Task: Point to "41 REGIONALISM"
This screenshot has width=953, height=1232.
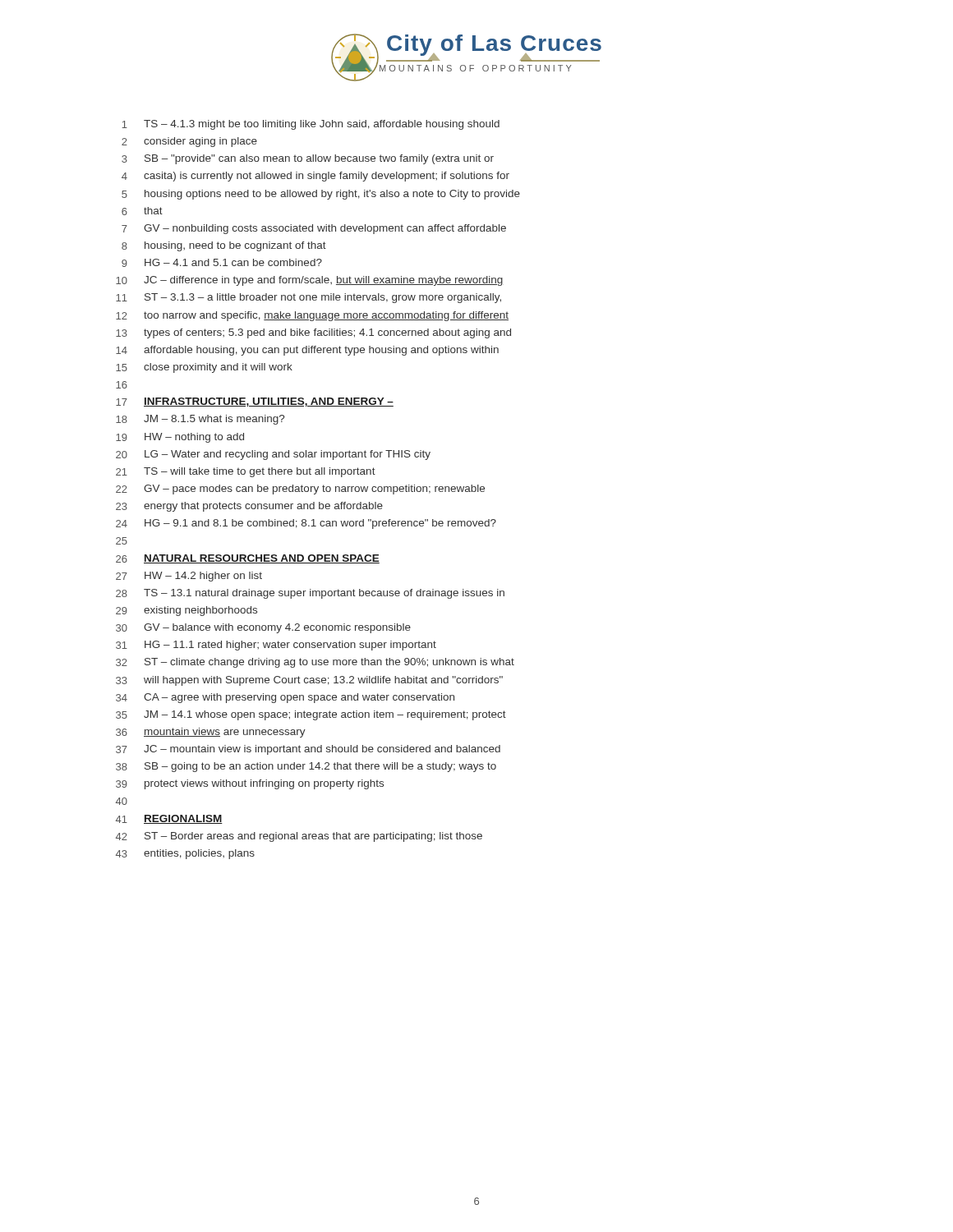Action: (x=169, y=819)
